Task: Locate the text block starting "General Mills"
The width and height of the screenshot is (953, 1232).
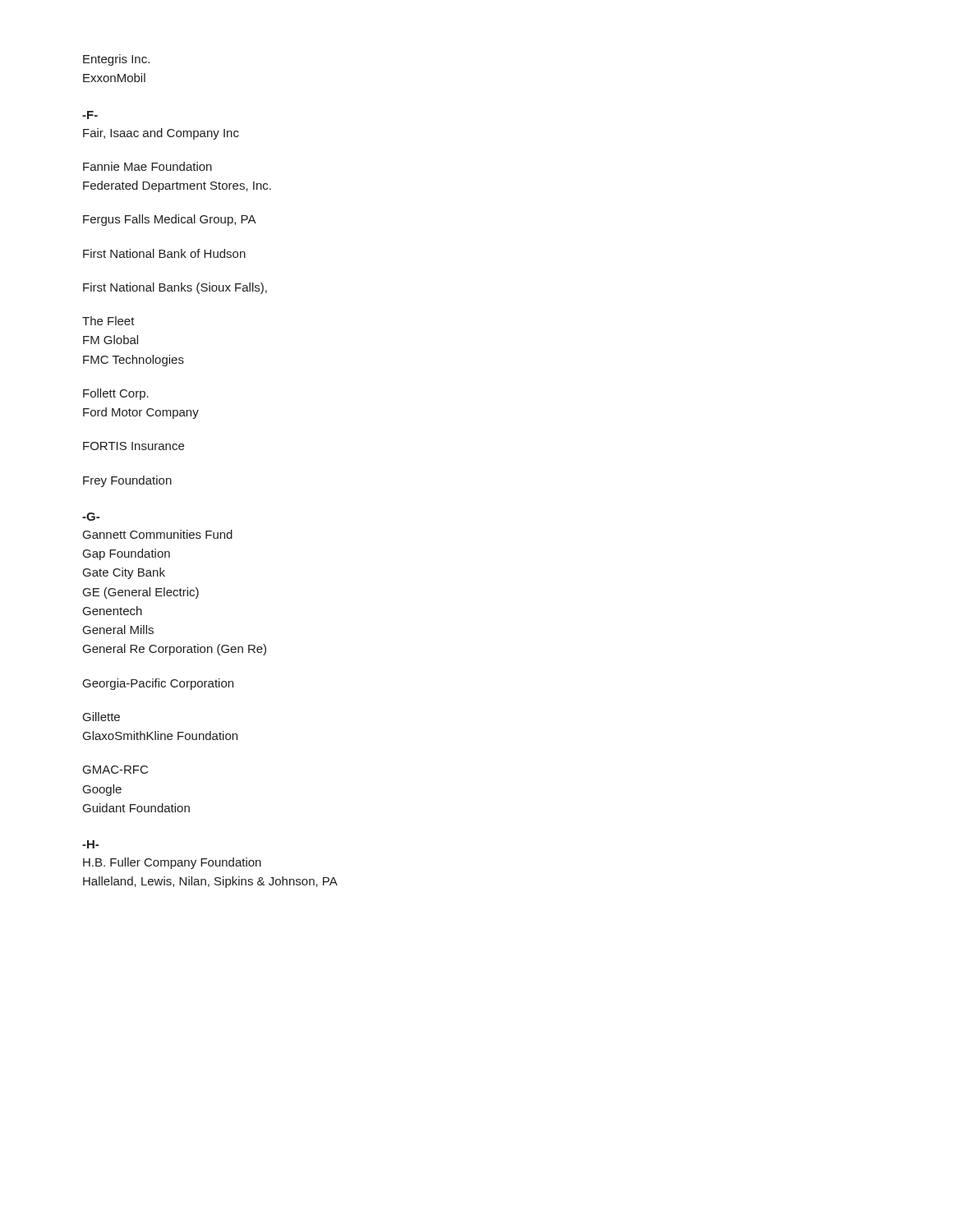Action: pyautogui.click(x=118, y=630)
